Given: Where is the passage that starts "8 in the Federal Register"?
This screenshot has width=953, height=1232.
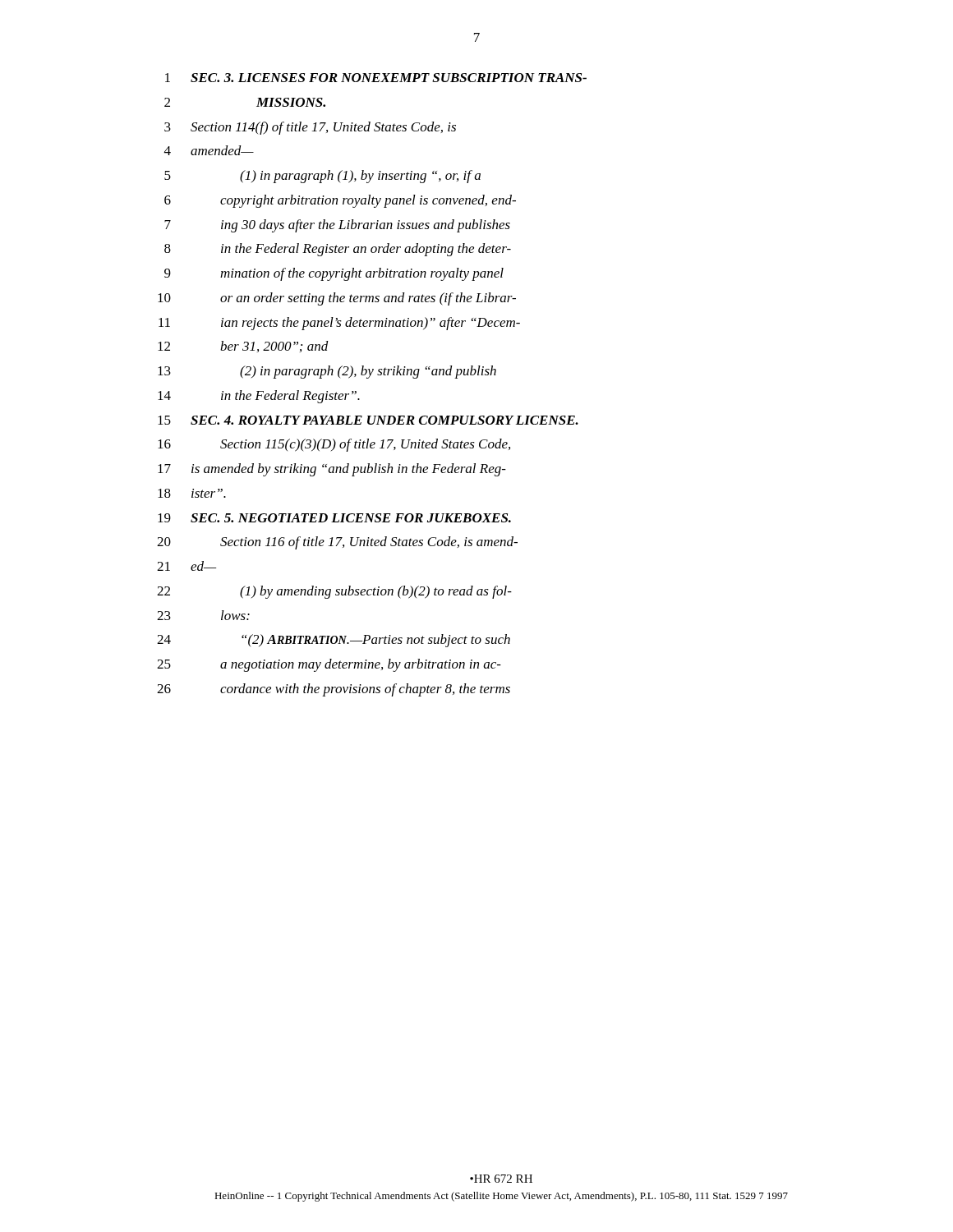Looking at the screenshot, I should [468, 249].
